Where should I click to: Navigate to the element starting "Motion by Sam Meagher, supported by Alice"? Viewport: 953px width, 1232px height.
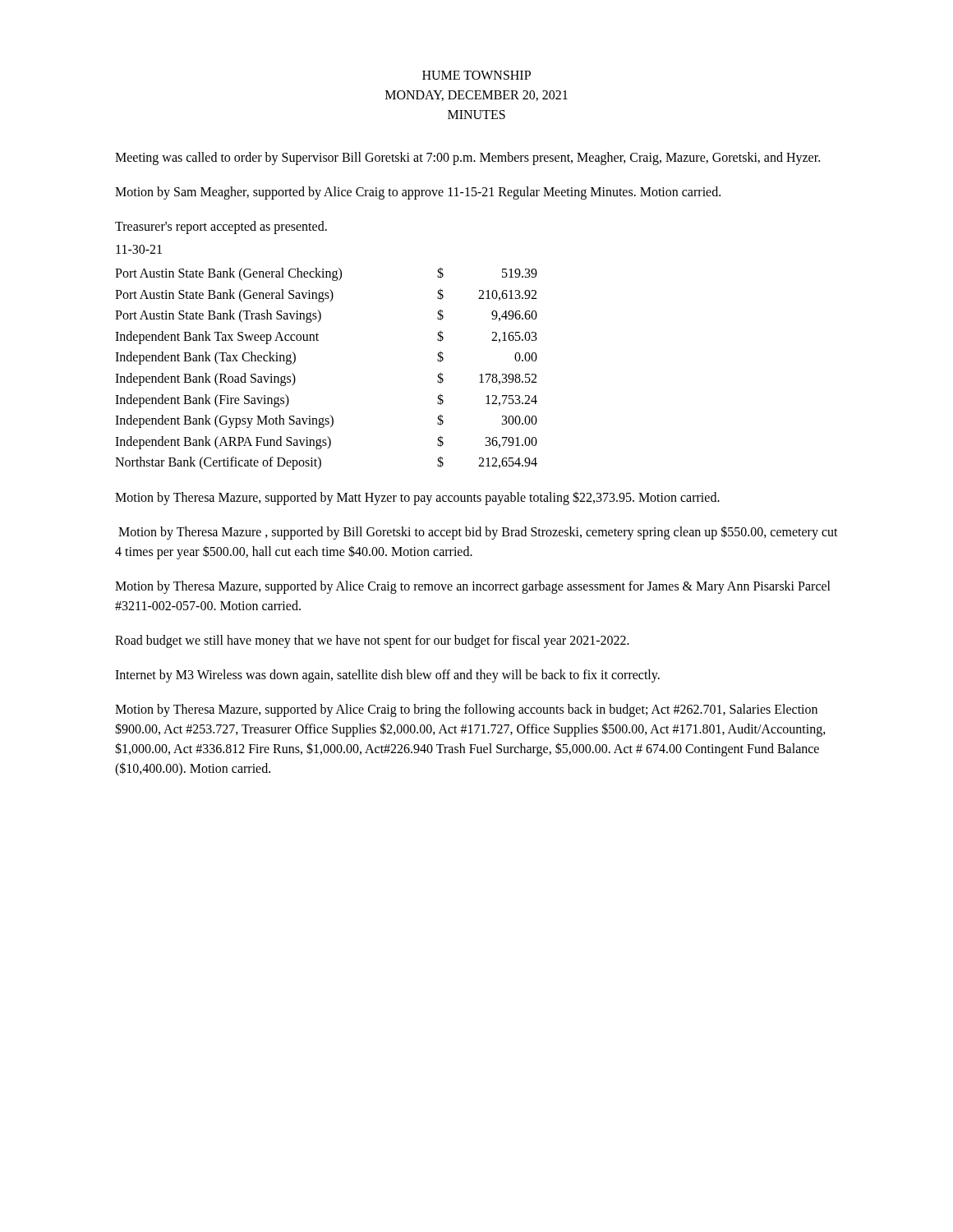(418, 192)
